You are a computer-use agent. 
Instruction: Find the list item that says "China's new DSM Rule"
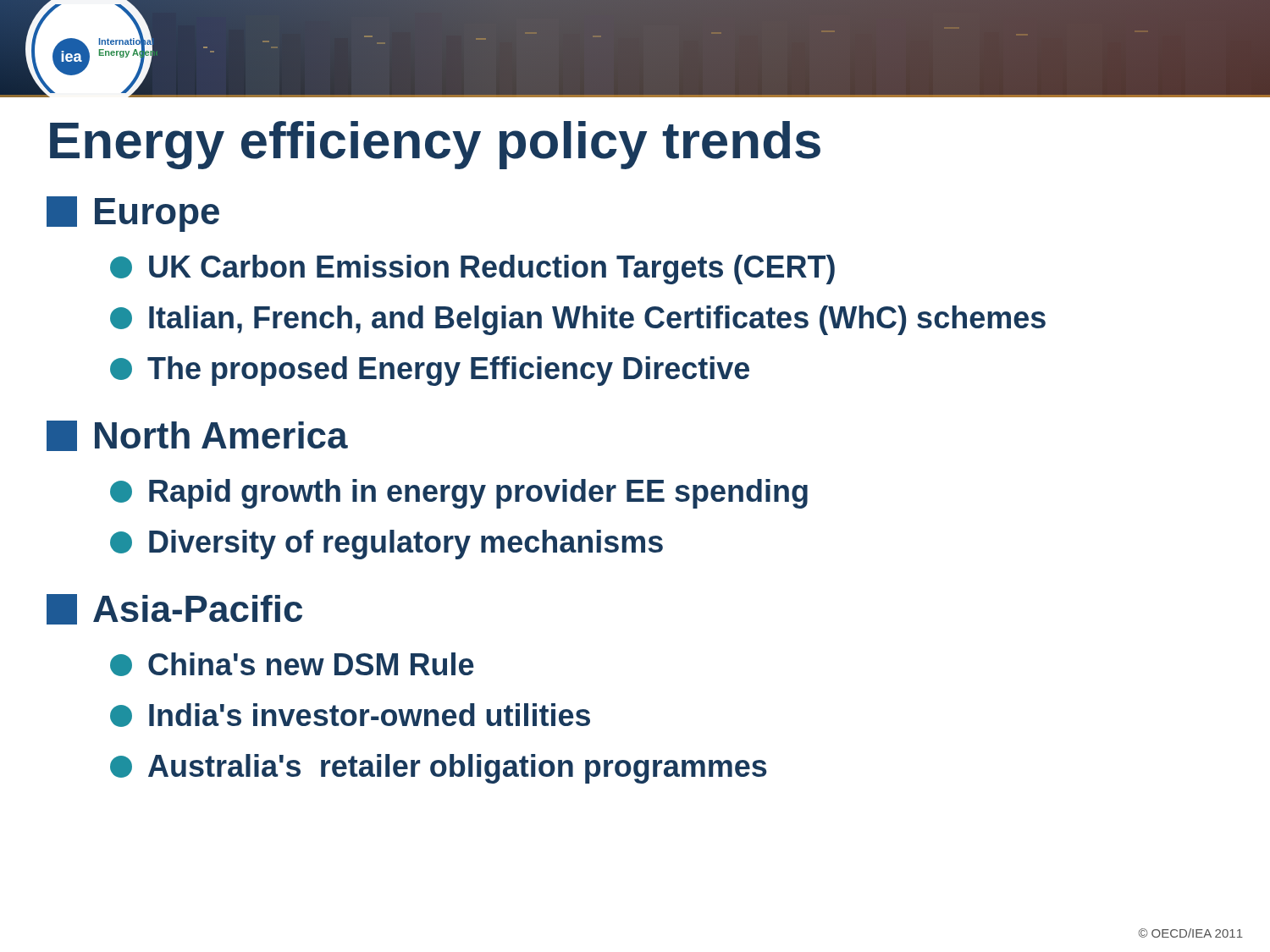click(292, 665)
